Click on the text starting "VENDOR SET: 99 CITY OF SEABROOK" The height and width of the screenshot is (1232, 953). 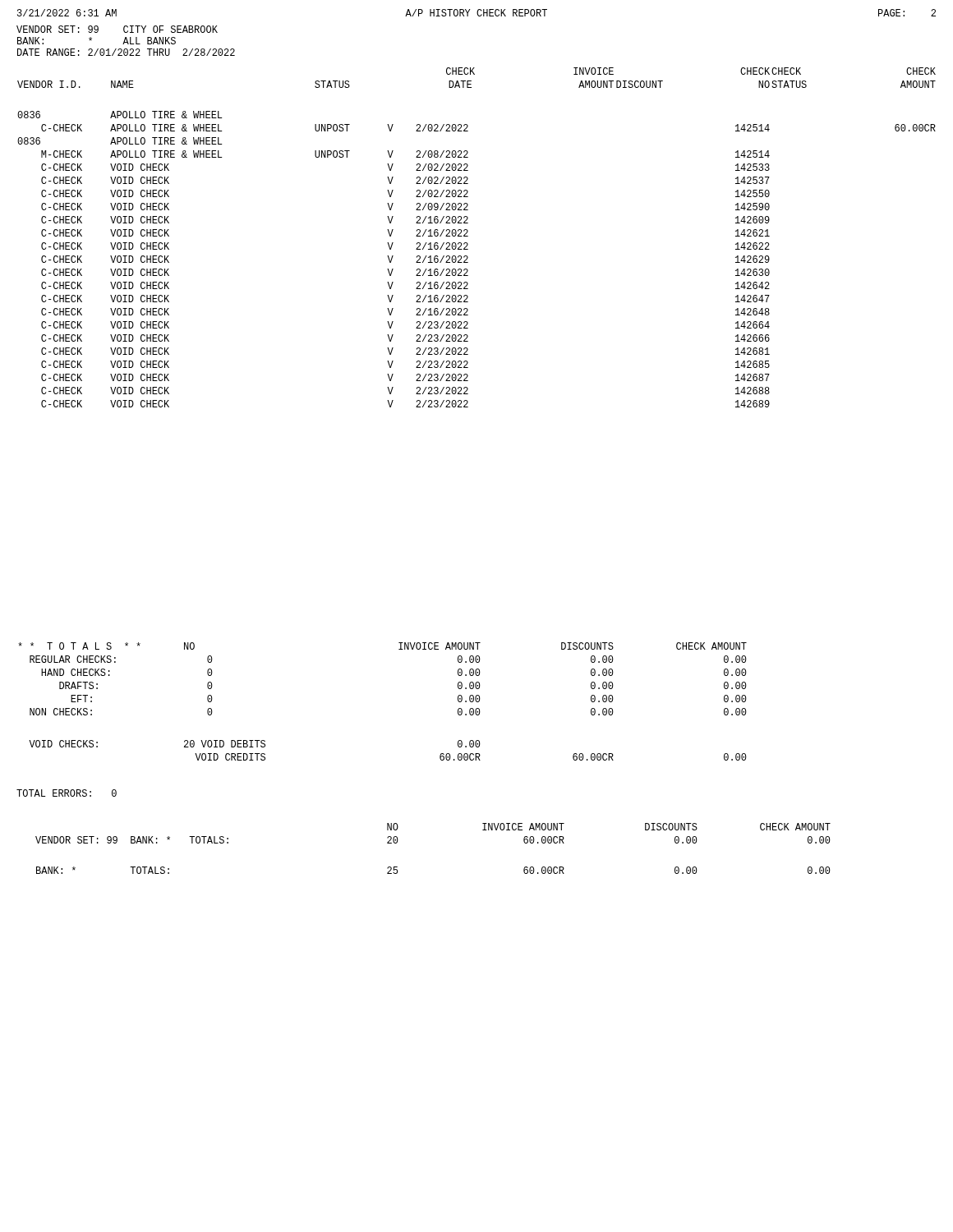[117, 30]
